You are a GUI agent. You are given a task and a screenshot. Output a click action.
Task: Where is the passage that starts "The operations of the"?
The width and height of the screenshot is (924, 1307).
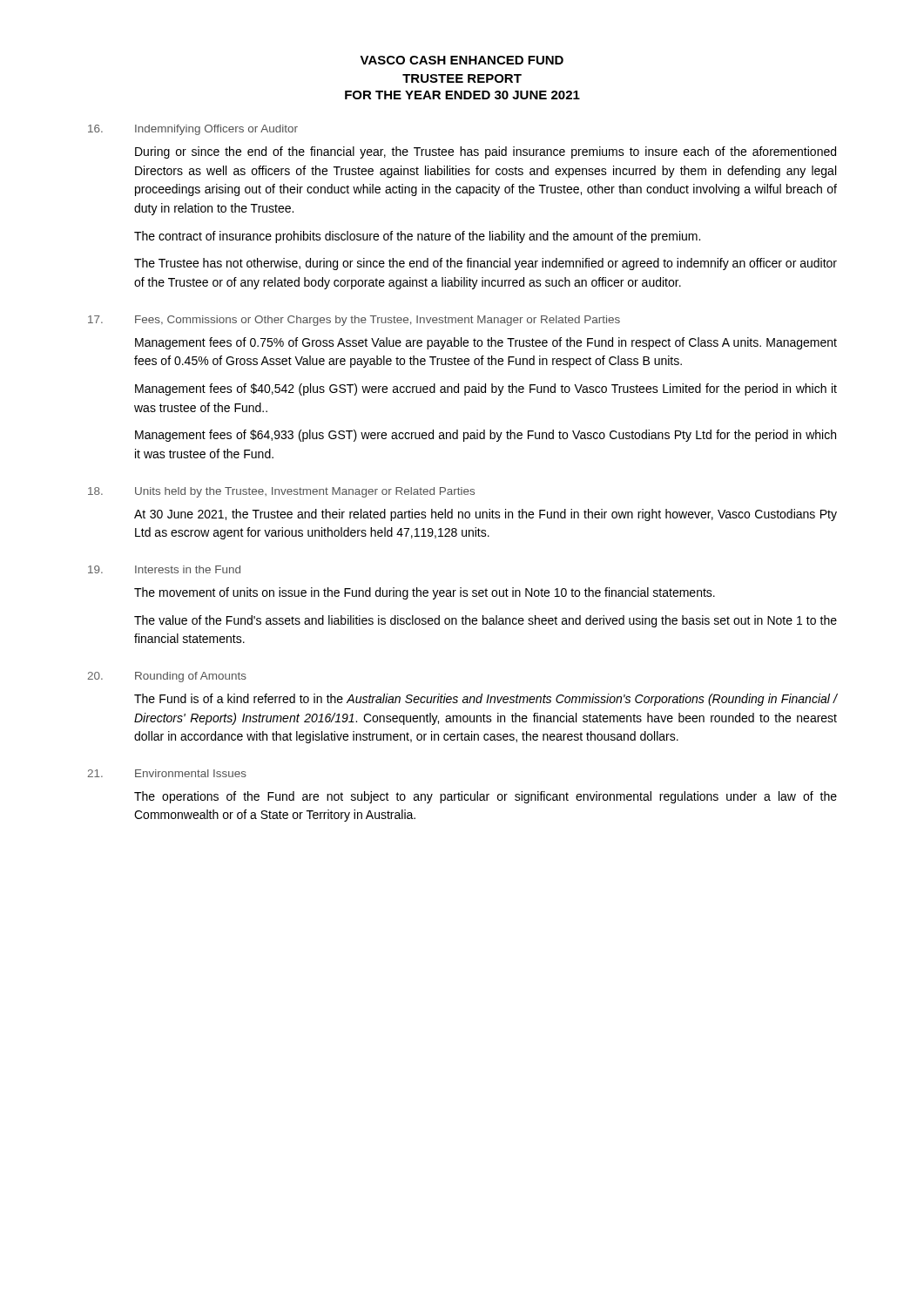[485, 806]
